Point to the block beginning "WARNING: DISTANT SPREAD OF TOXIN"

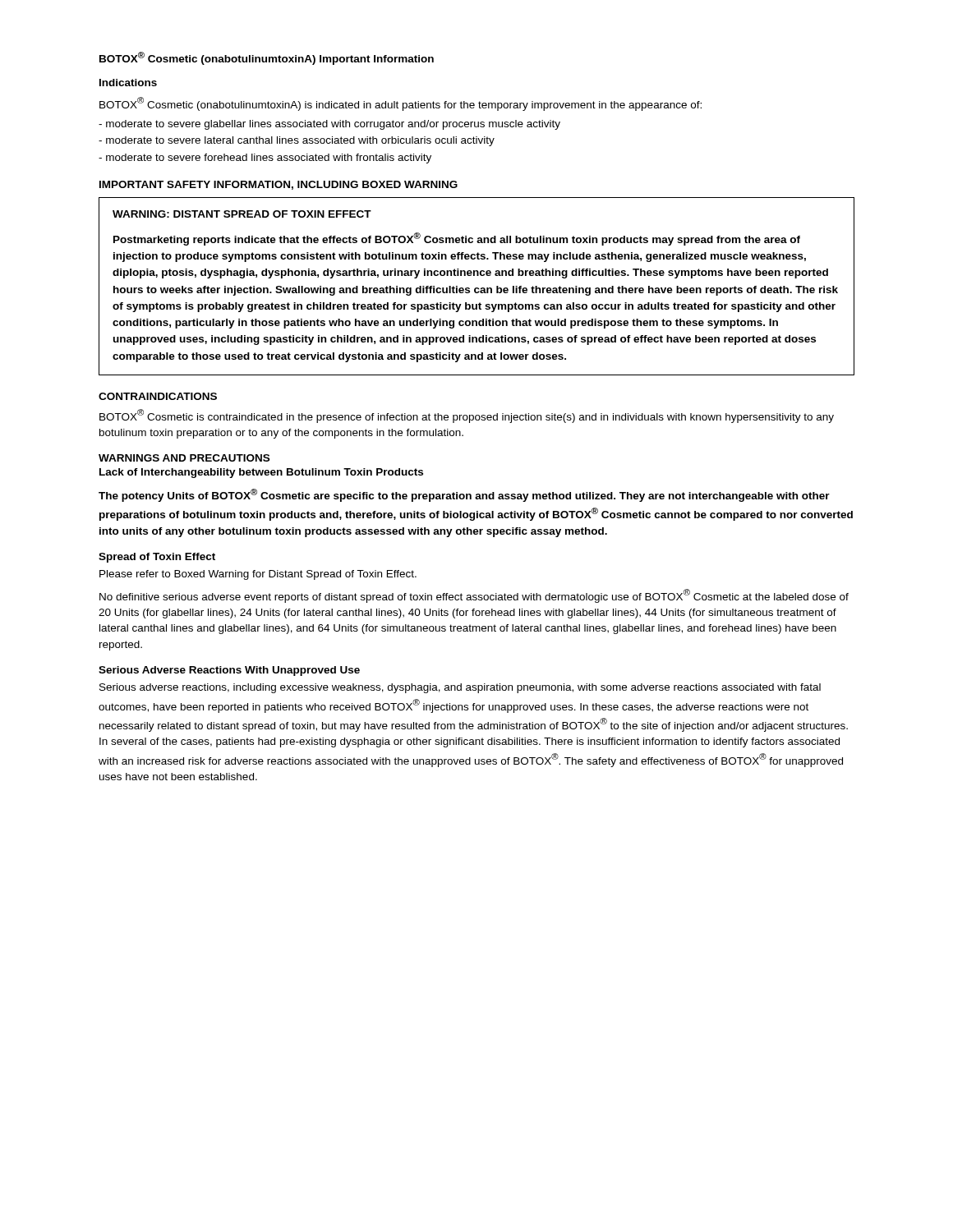coord(476,286)
